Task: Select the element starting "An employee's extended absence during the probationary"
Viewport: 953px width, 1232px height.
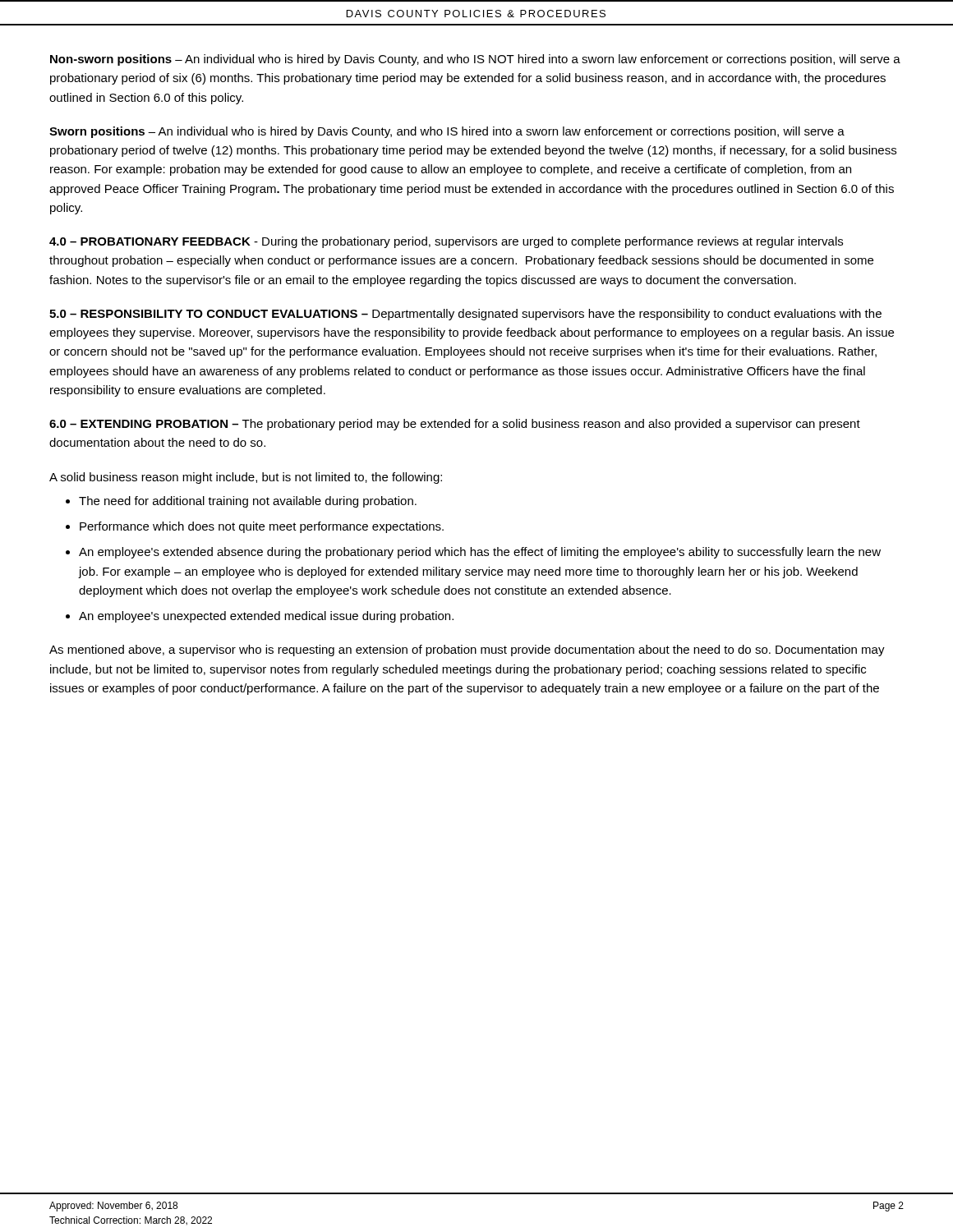Action: (480, 571)
